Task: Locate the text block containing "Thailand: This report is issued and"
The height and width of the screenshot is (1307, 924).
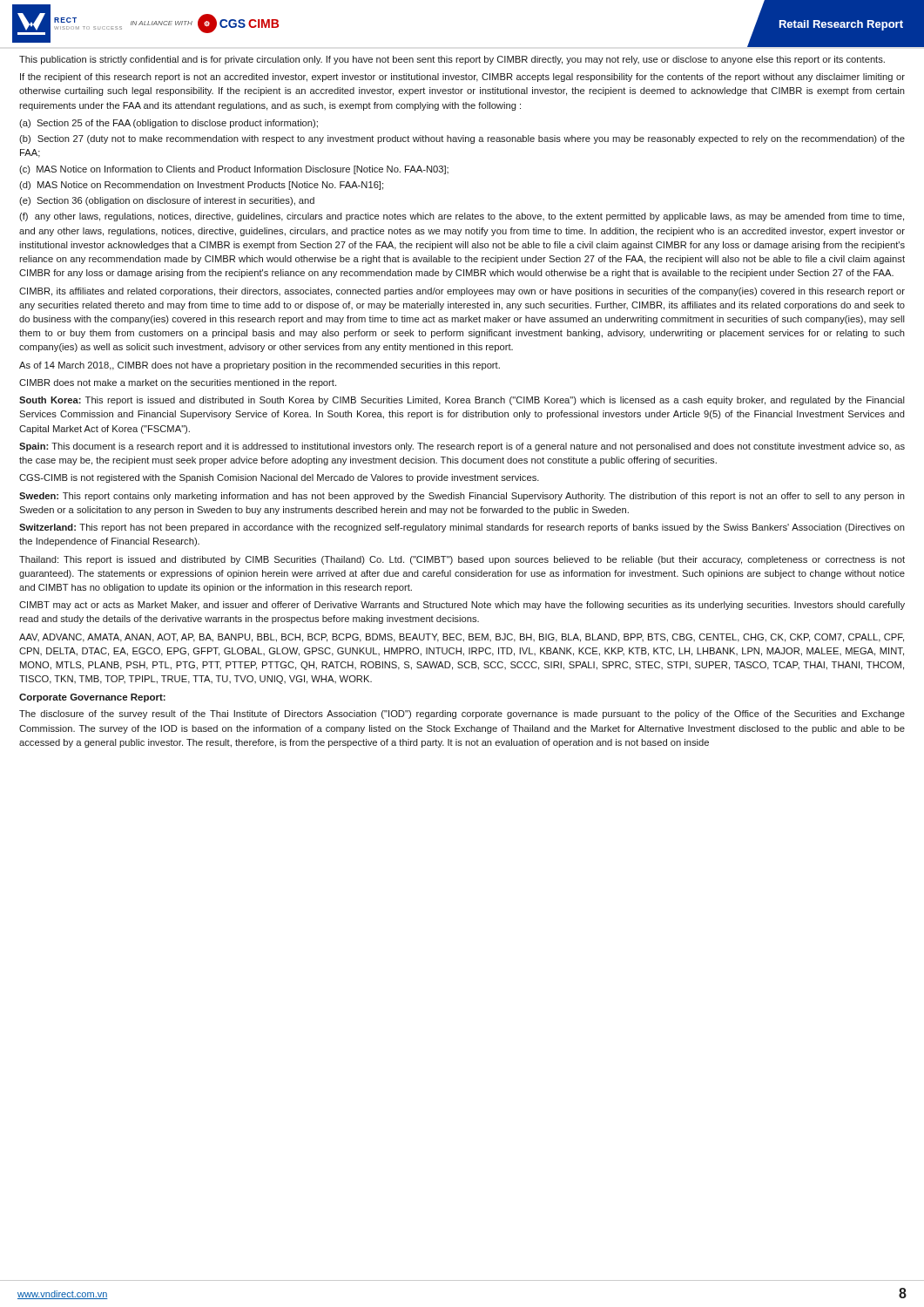Action: pos(462,573)
